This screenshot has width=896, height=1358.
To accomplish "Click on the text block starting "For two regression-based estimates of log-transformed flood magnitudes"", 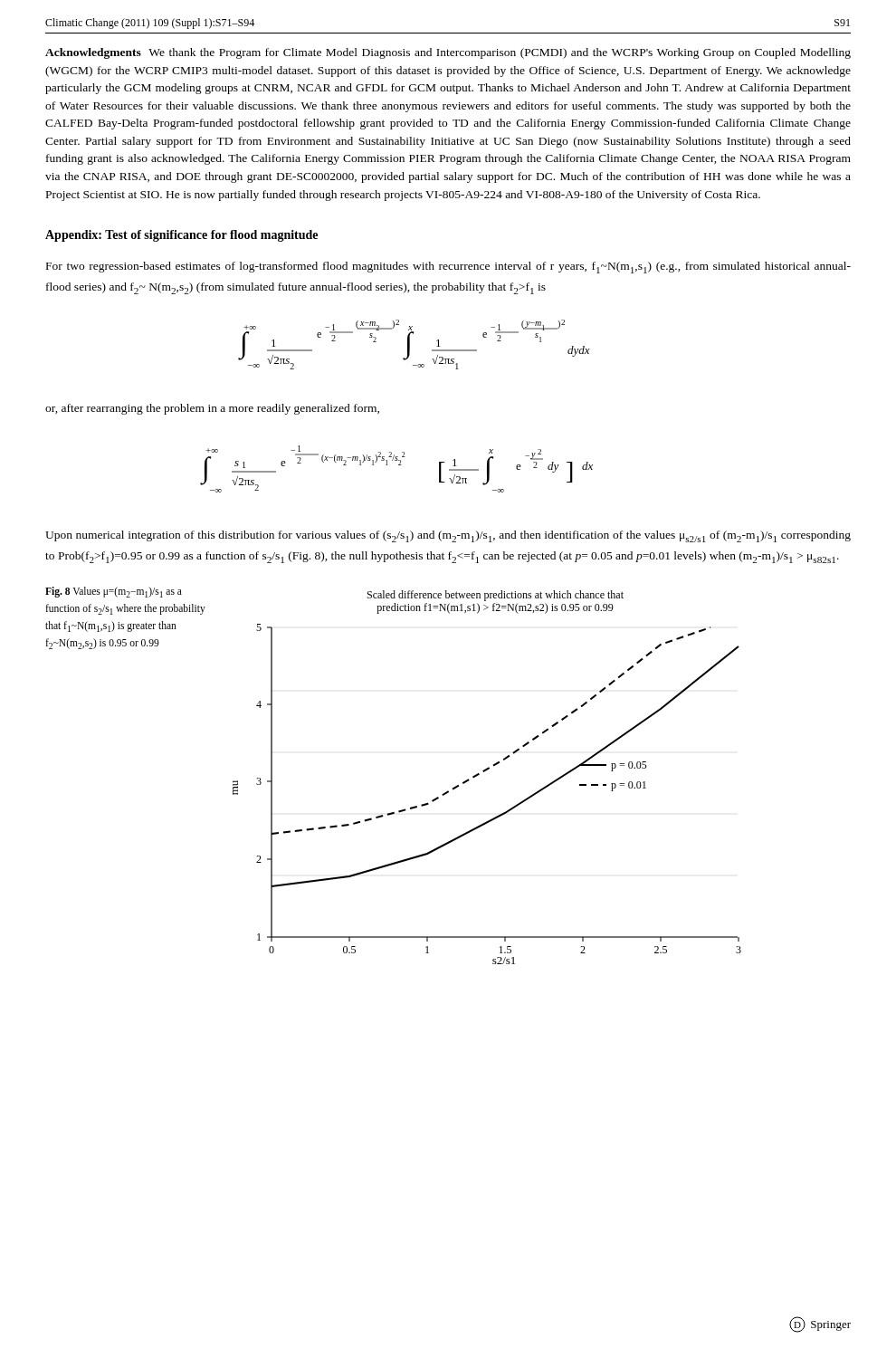I will [x=448, y=277].
